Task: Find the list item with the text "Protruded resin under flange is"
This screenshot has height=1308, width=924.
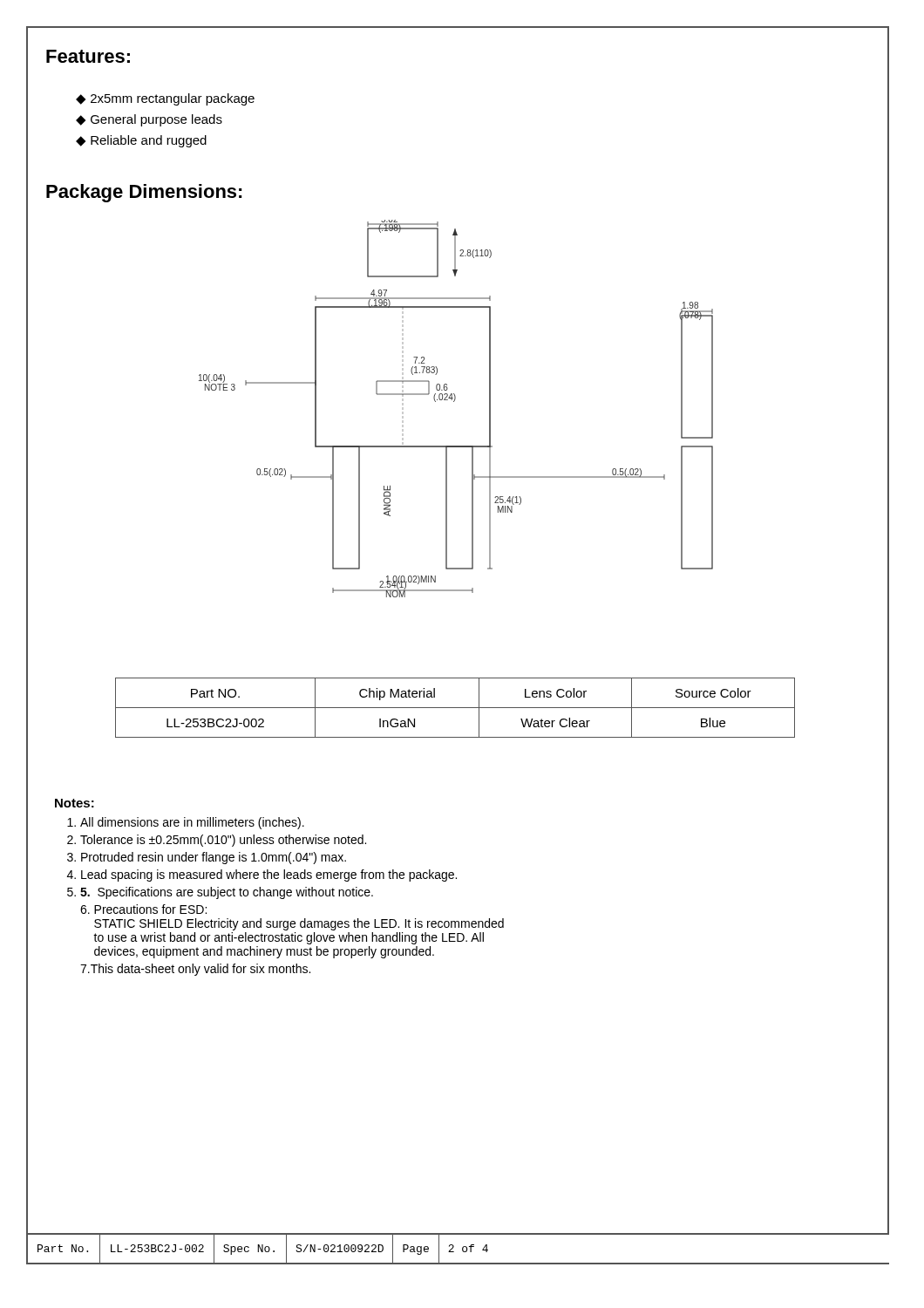Action: [214, 858]
